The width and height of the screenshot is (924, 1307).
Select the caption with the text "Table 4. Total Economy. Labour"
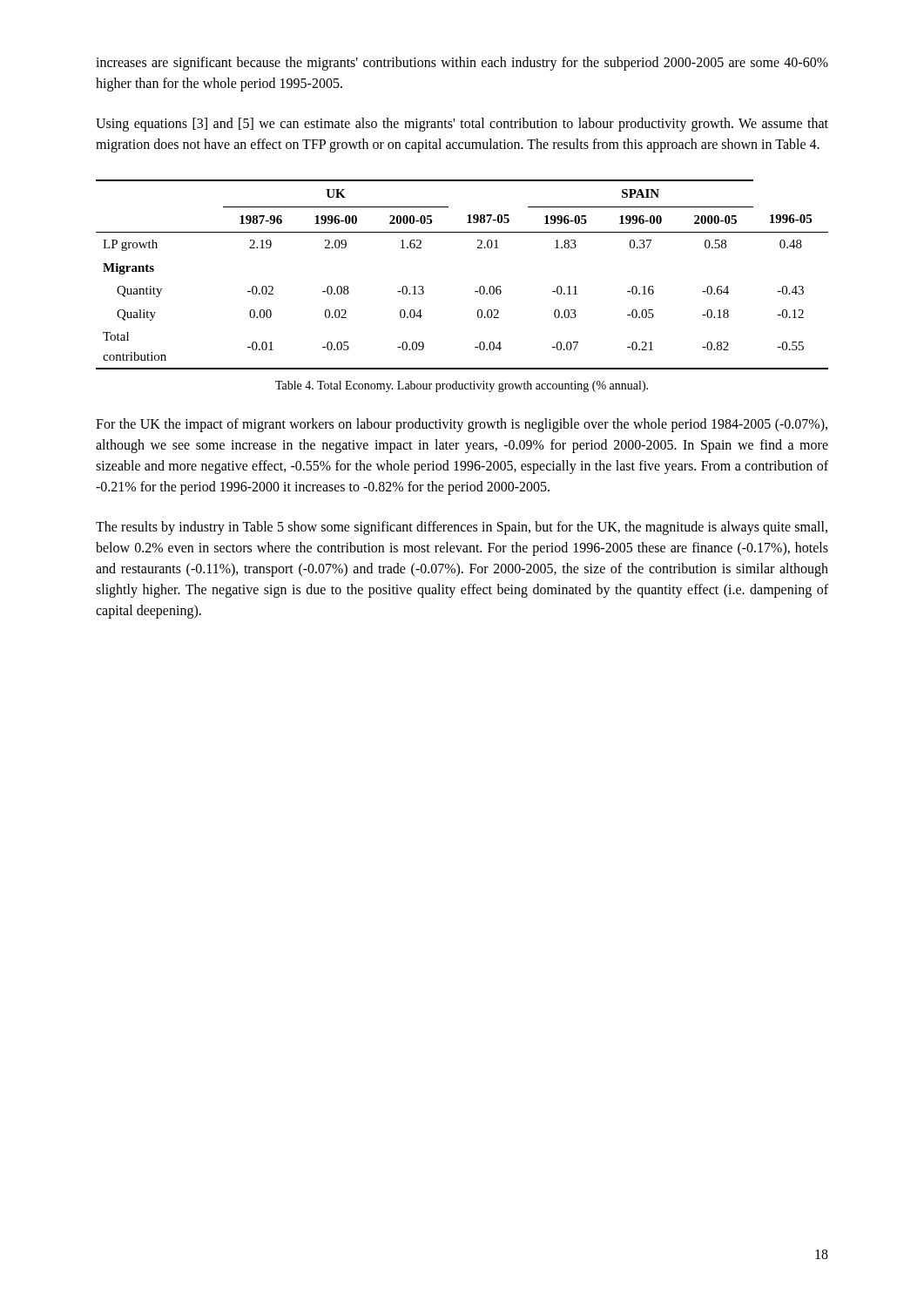462,386
